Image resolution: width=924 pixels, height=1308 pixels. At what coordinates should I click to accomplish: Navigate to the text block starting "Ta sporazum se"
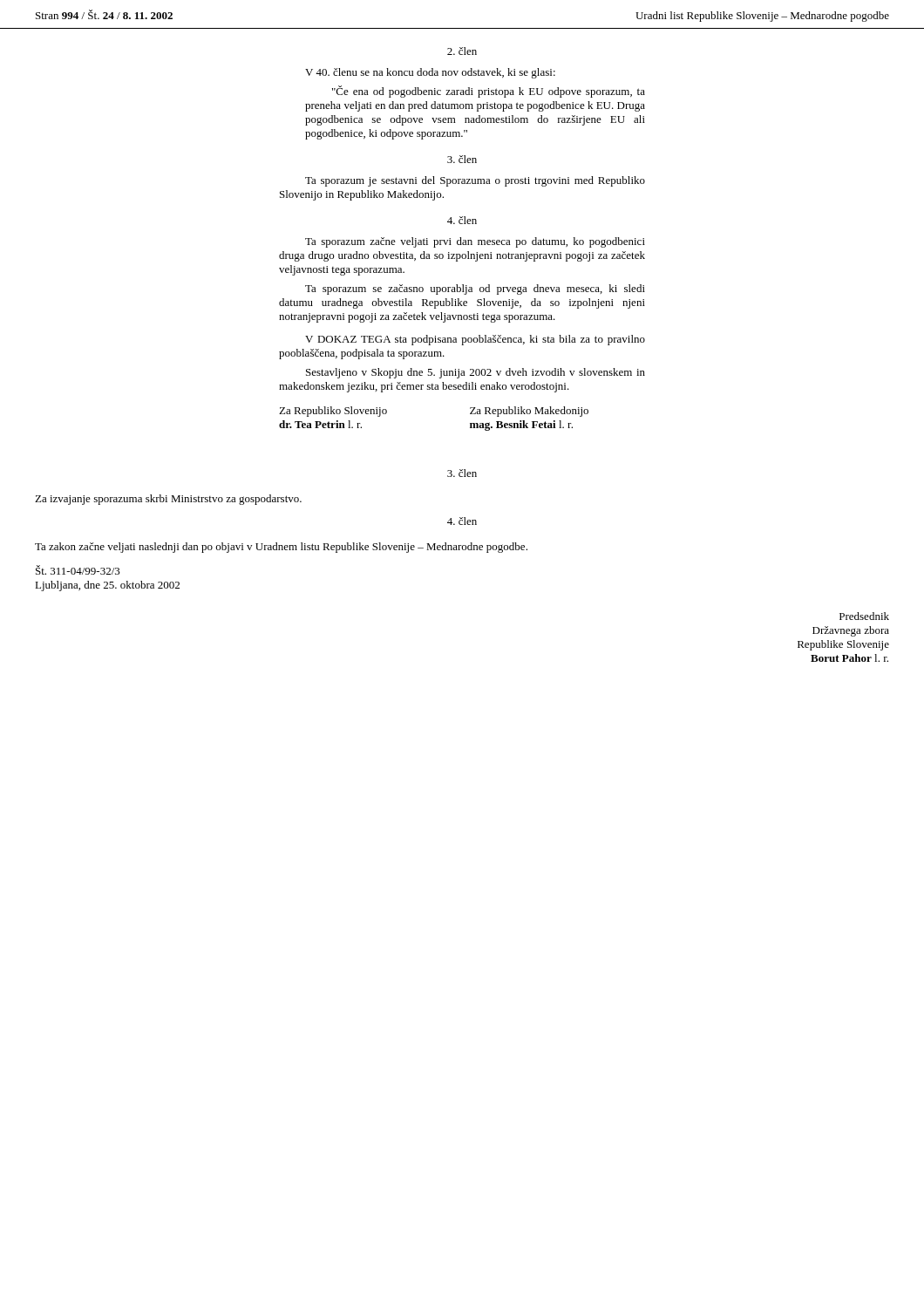pos(462,302)
